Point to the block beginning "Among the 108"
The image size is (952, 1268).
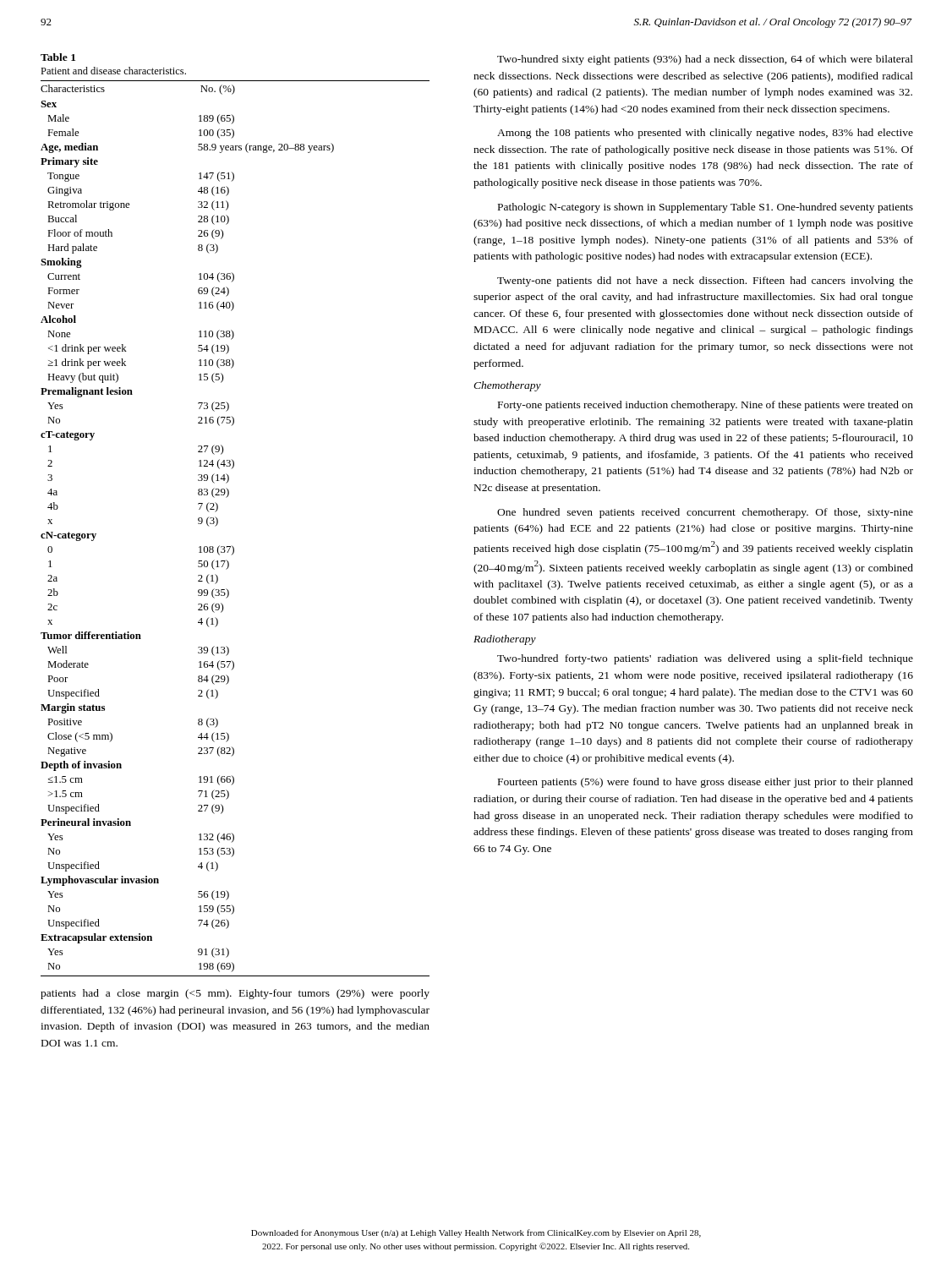(693, 157)
